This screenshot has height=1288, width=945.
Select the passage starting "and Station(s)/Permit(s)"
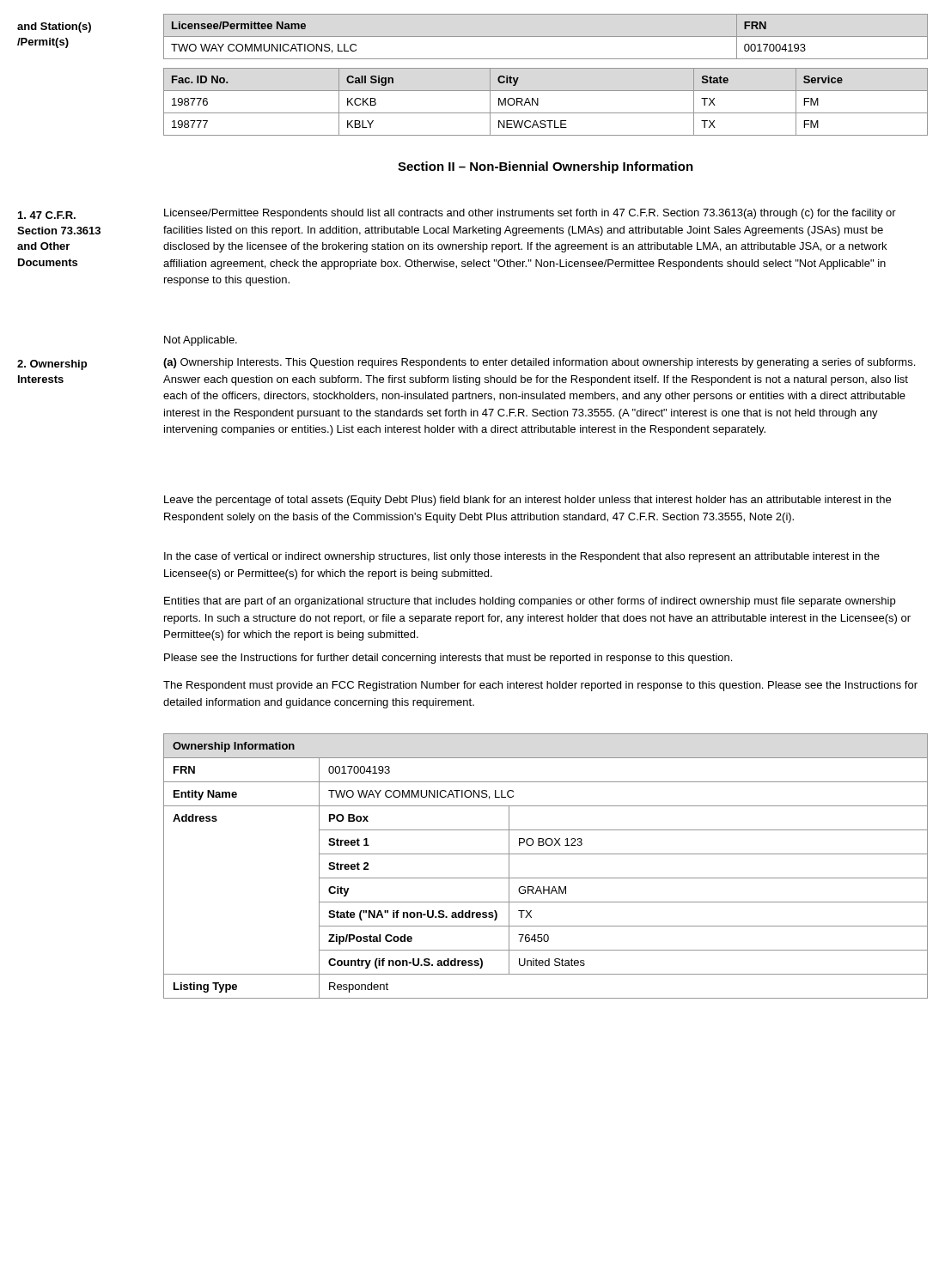pyautogui.click(x=54, y=34)
